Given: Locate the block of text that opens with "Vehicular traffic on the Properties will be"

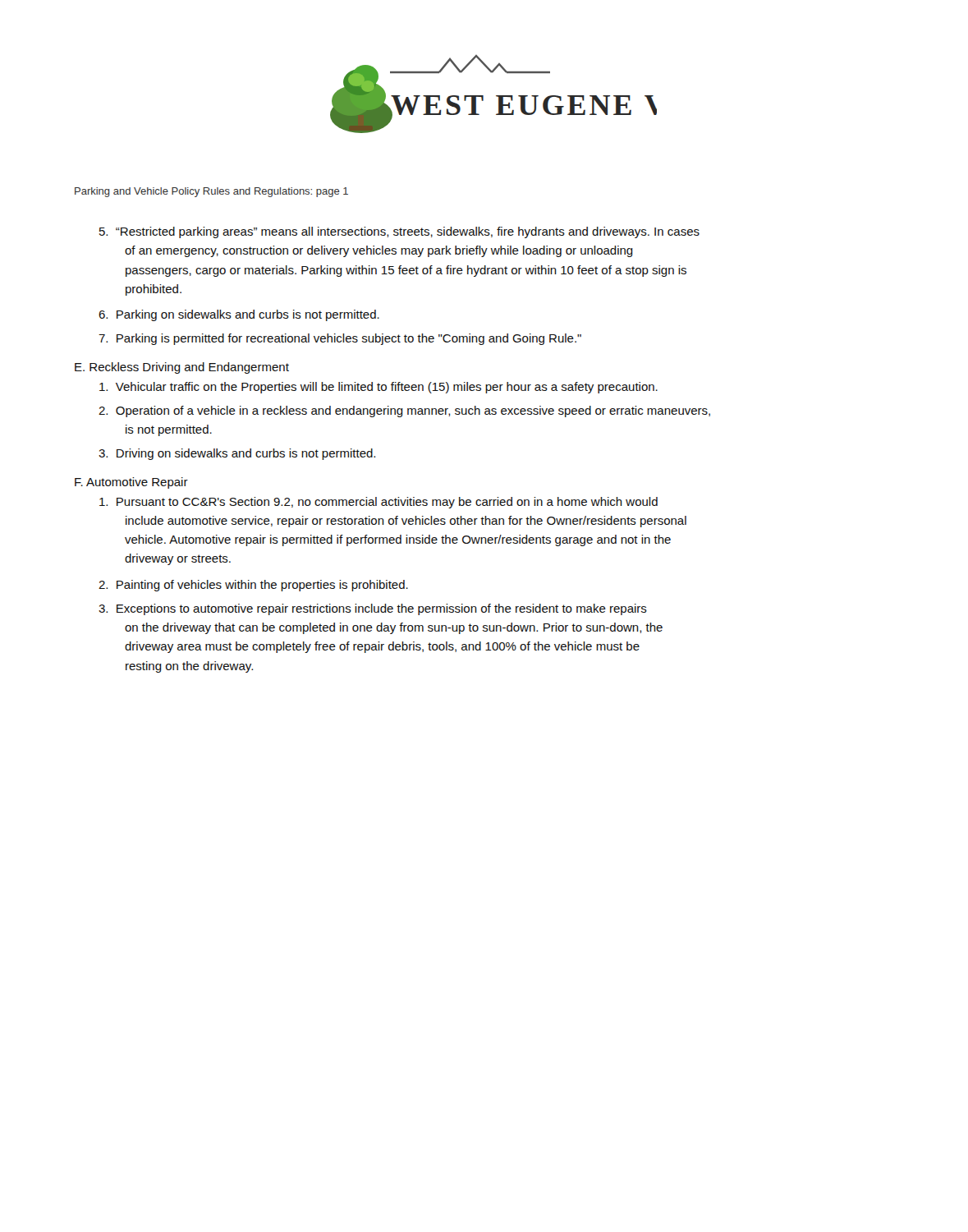Looking at the screenshot, I should 496,386.
